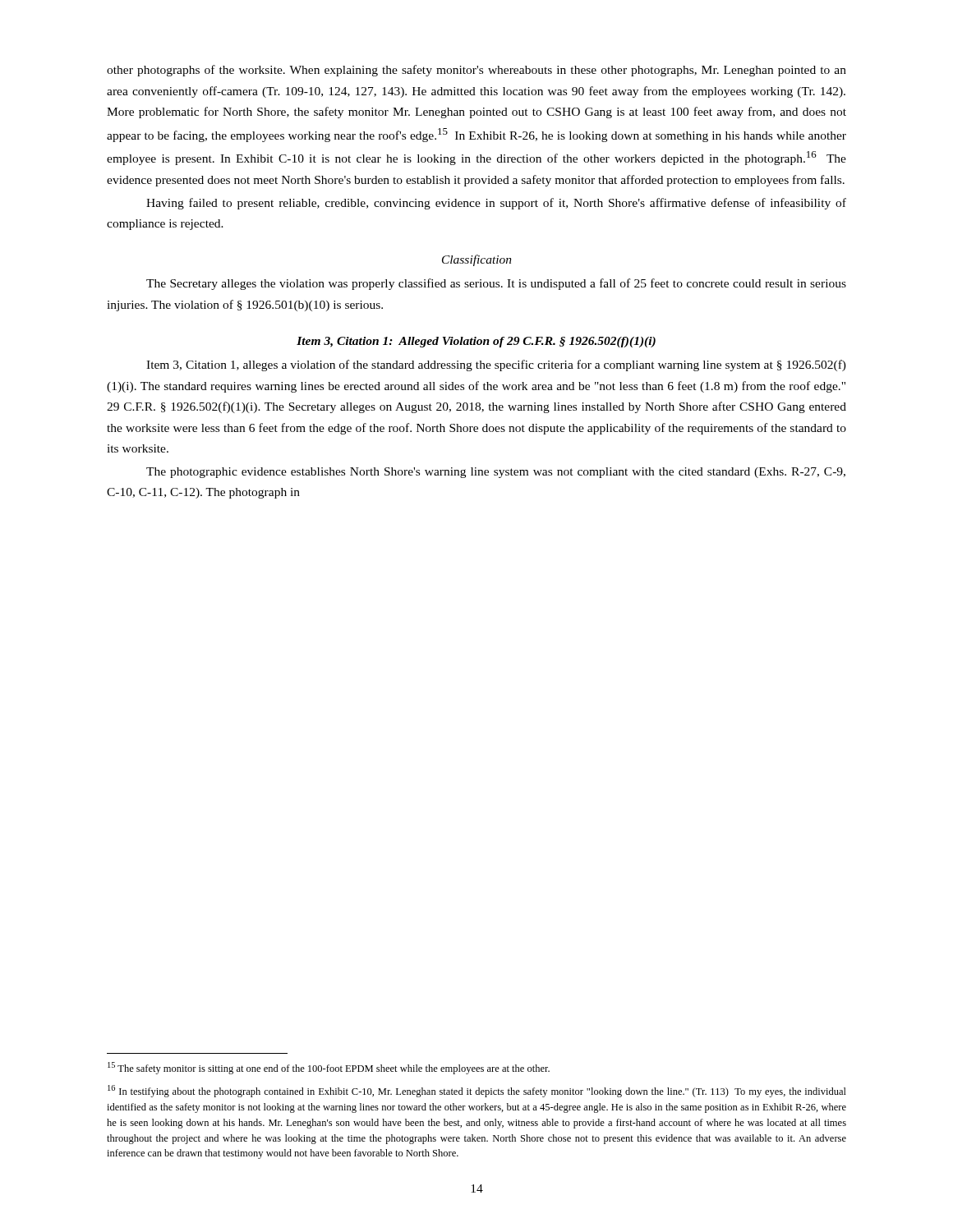953x1232 pixels.
Task: Navigate to the region starting "15 The safety"
Action: pos(328,1068)
